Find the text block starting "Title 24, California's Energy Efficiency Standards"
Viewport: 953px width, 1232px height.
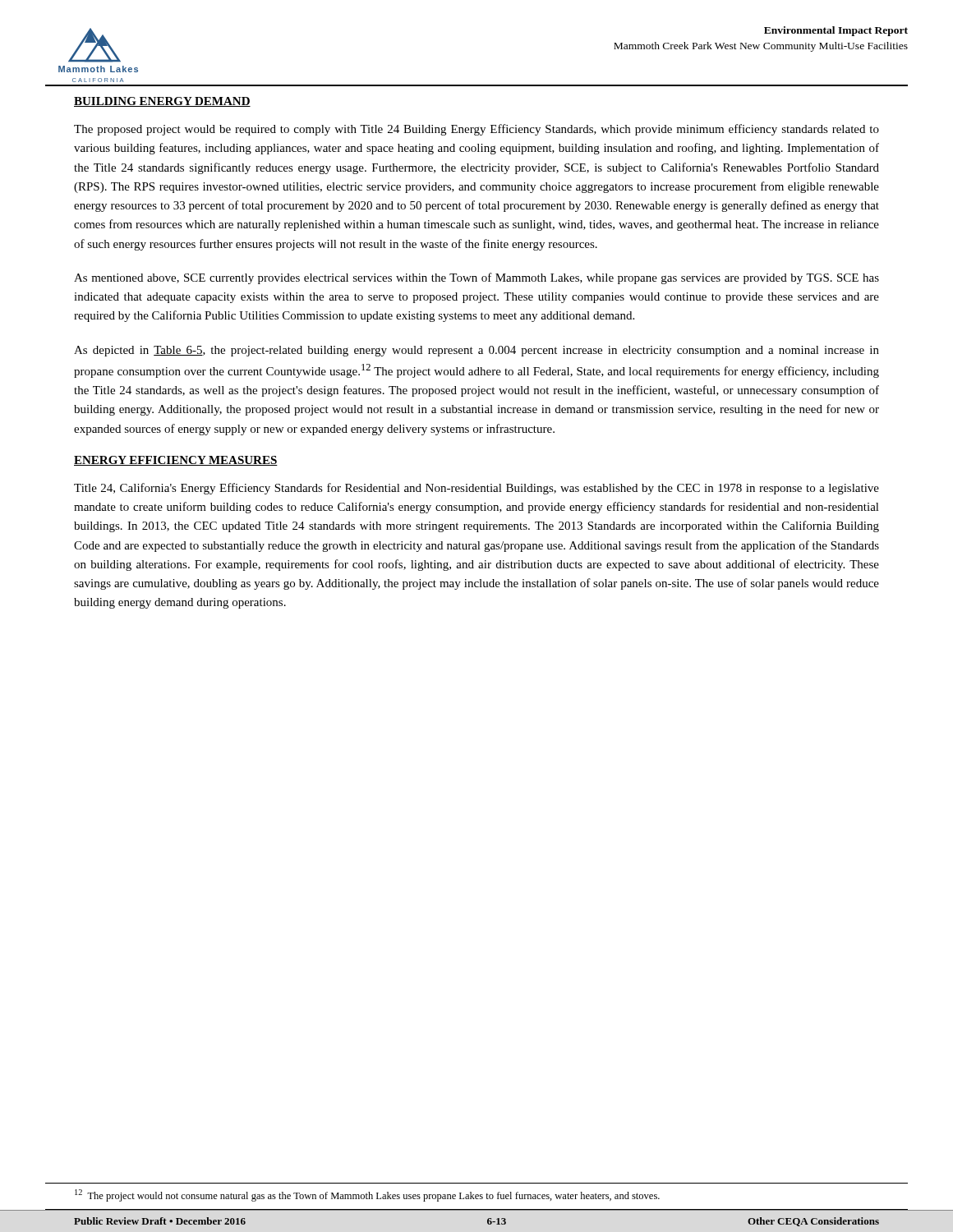(476, 545)
